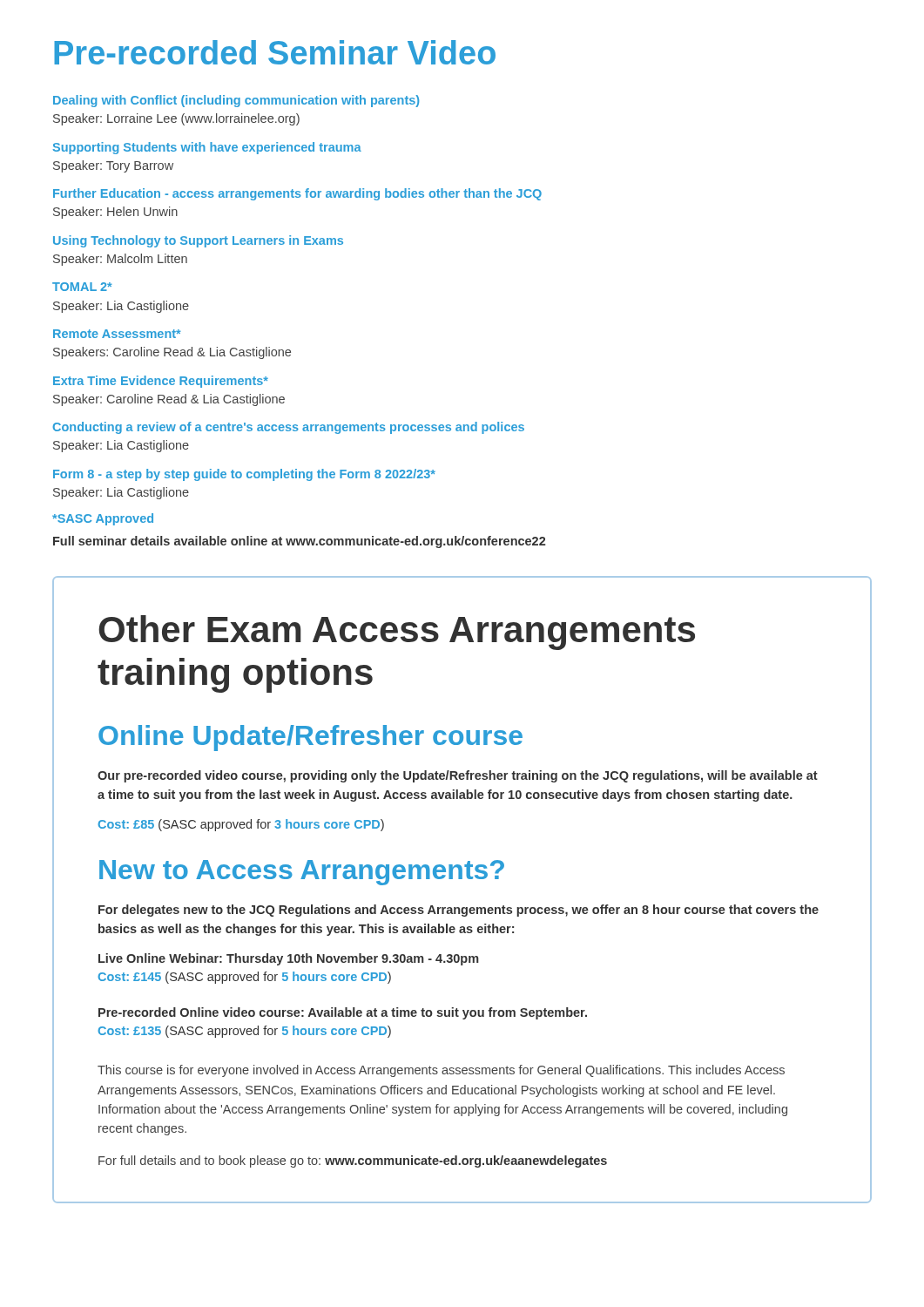Navigate to the region starting "Conducting a review of a"
924x1307 pixels.
(462, 436)
